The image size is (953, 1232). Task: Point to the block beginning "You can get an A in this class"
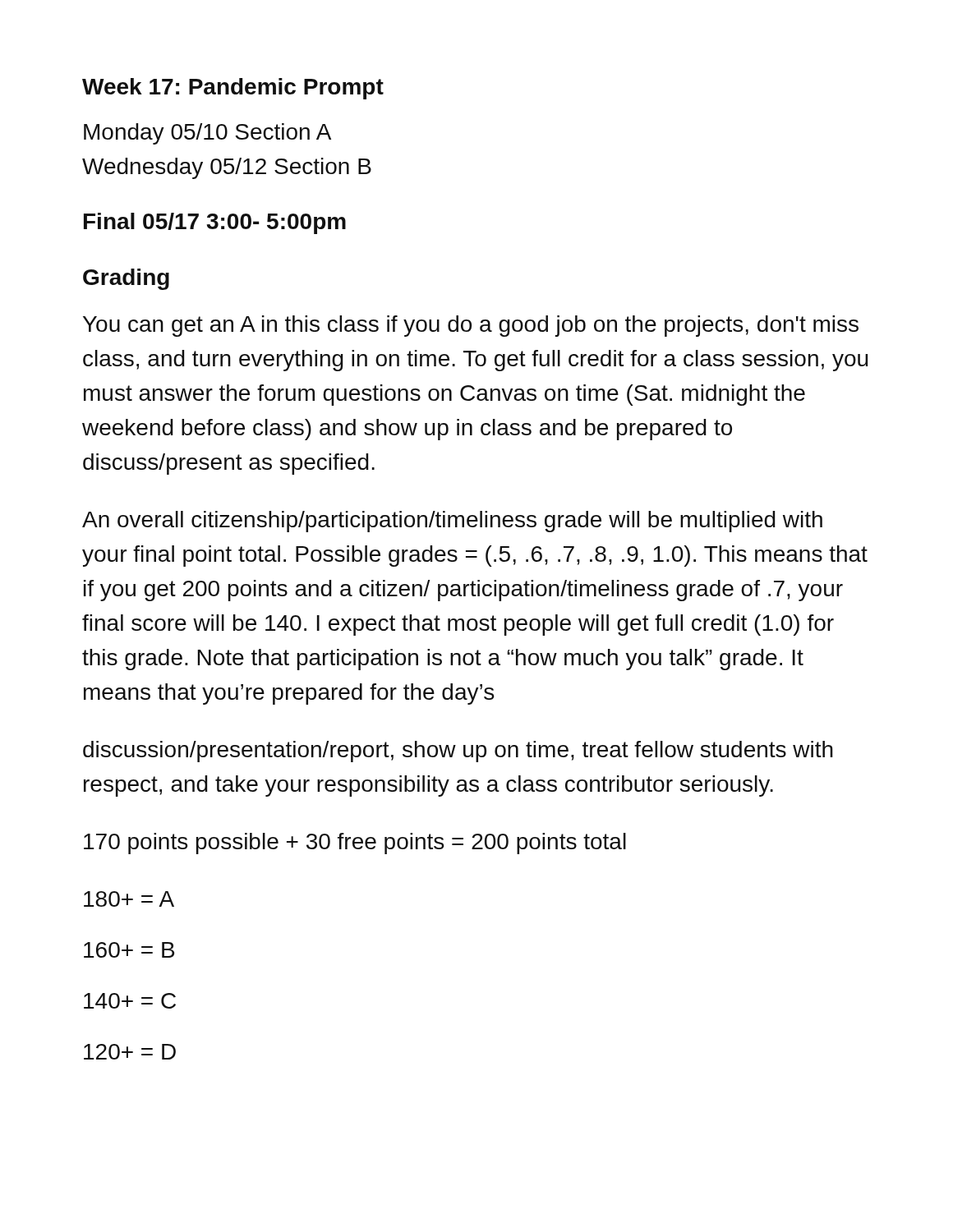476,393
